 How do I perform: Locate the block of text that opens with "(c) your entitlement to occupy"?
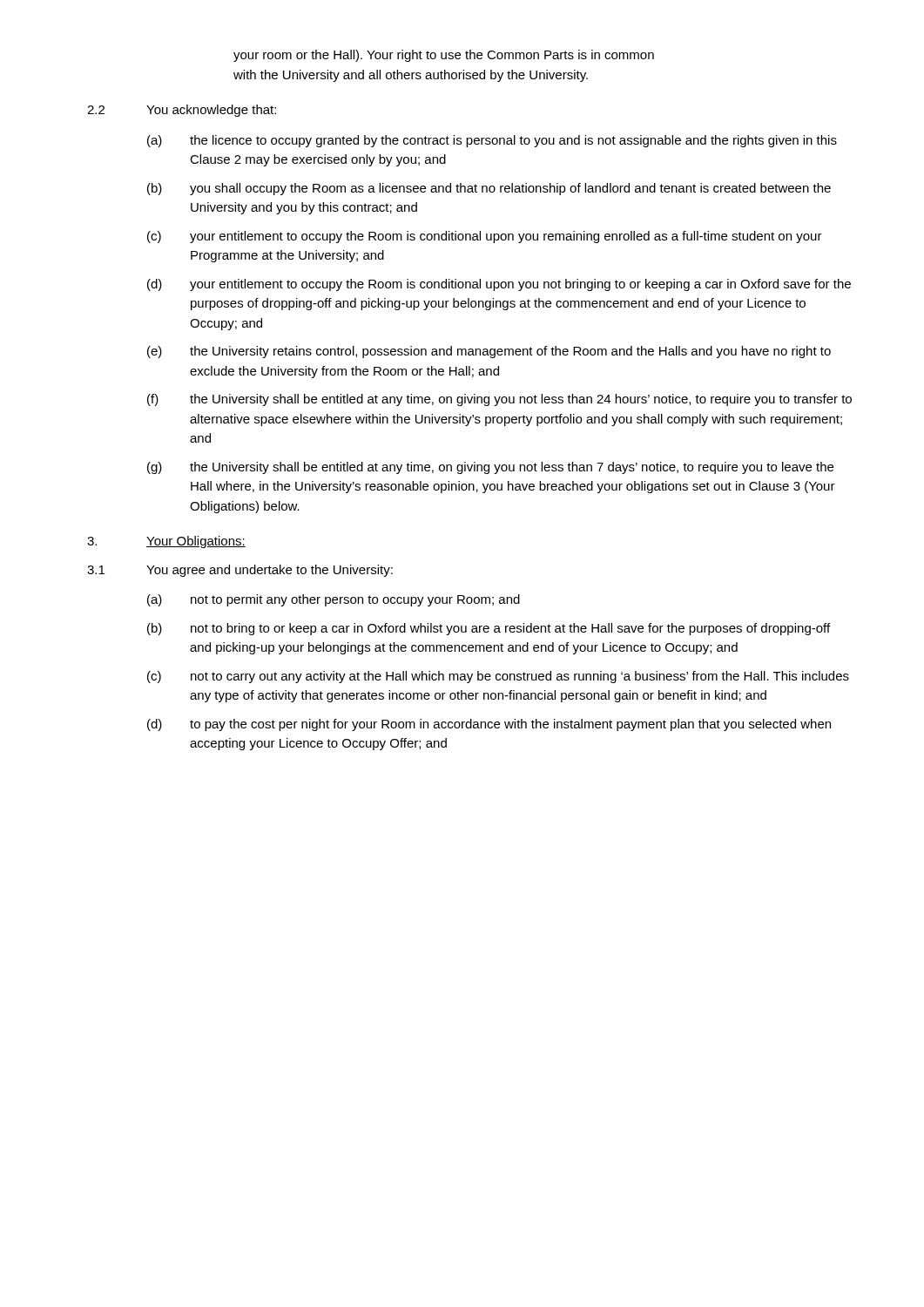pyautogui.click(x=500, y=246)
